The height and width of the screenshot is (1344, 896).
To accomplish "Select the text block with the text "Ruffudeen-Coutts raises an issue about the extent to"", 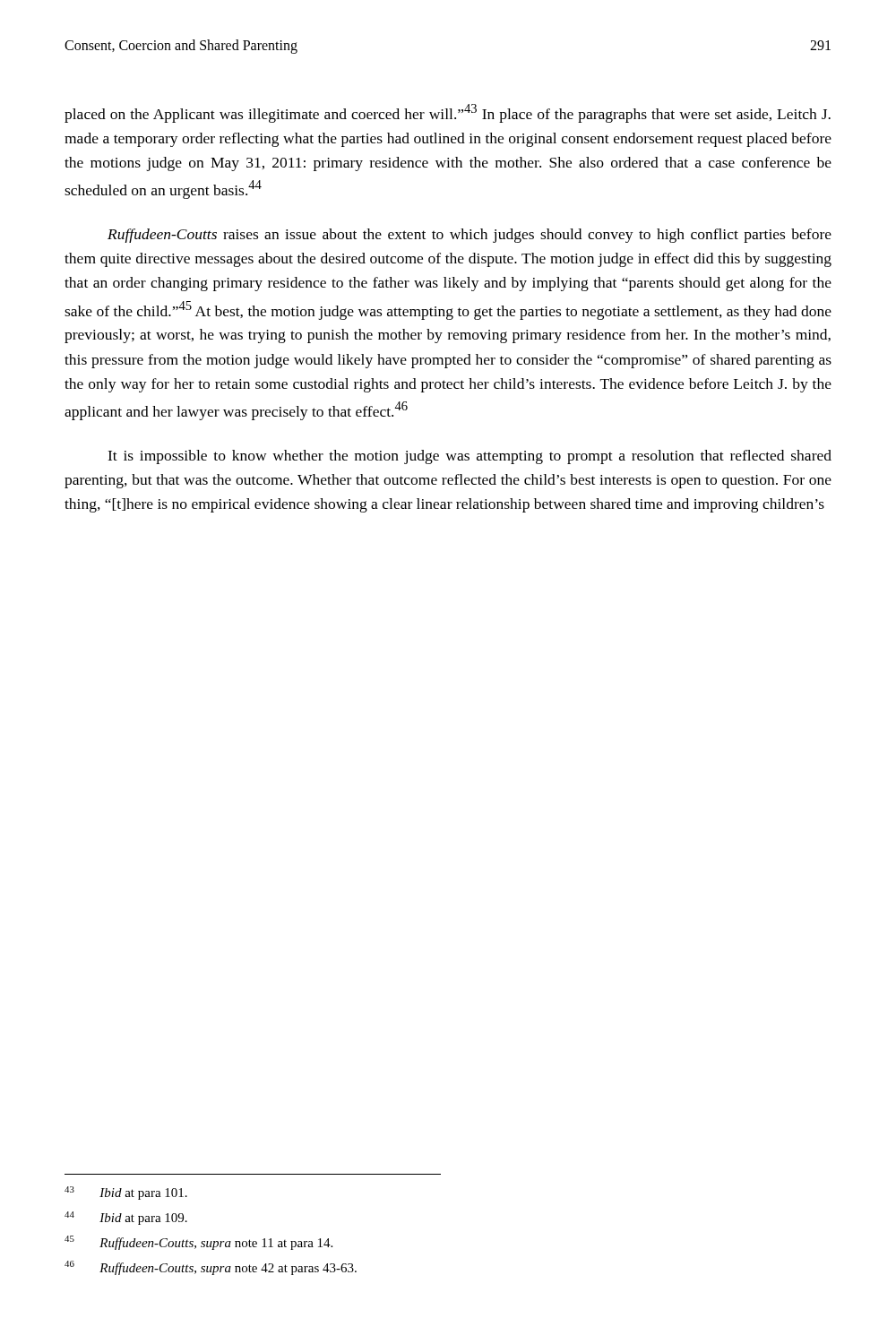I will 448,322.
